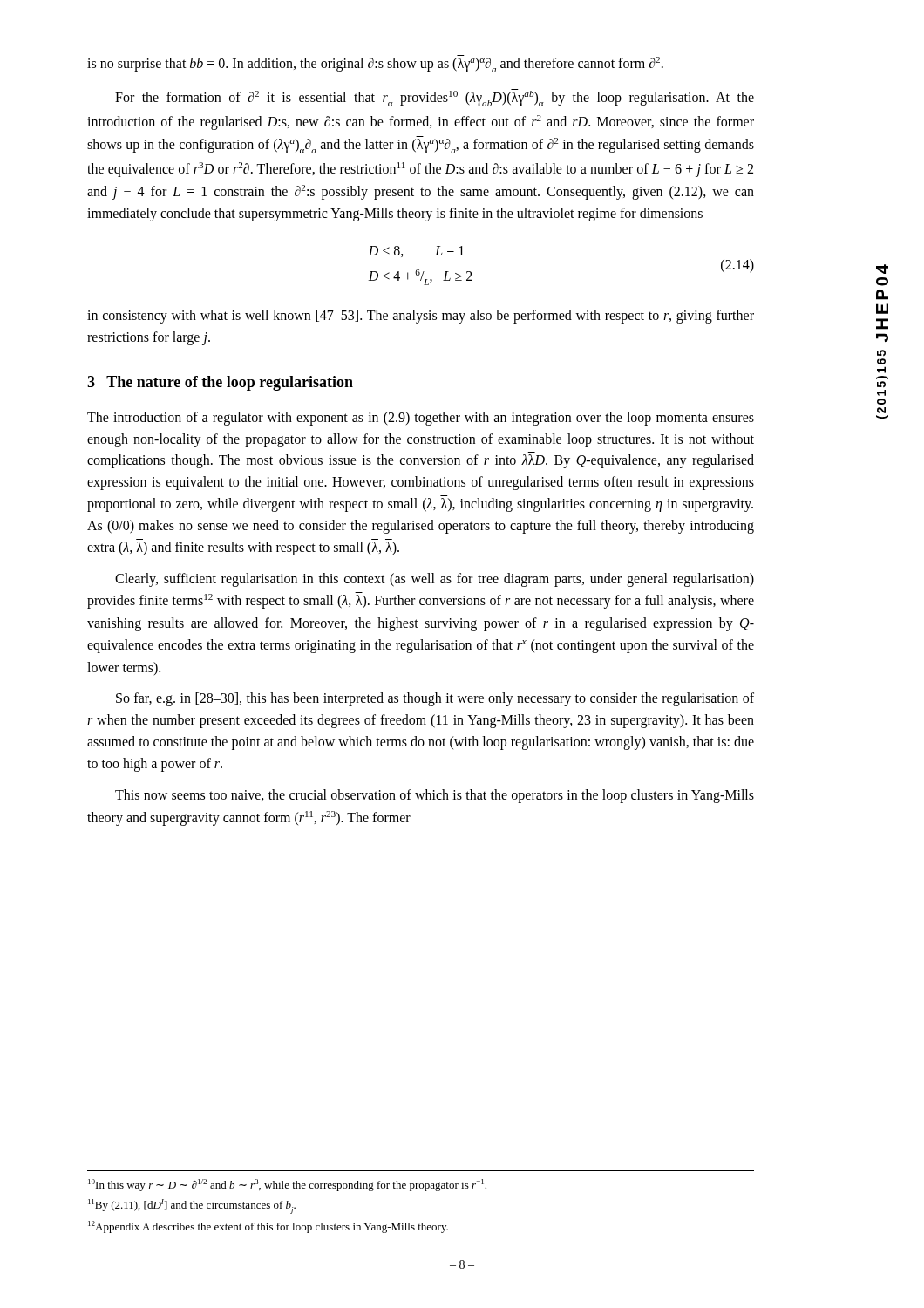Where is the passage that starts "12Appendix A describes the extent of"?
The image size is (924, 1308).
tap(268, 1226)
